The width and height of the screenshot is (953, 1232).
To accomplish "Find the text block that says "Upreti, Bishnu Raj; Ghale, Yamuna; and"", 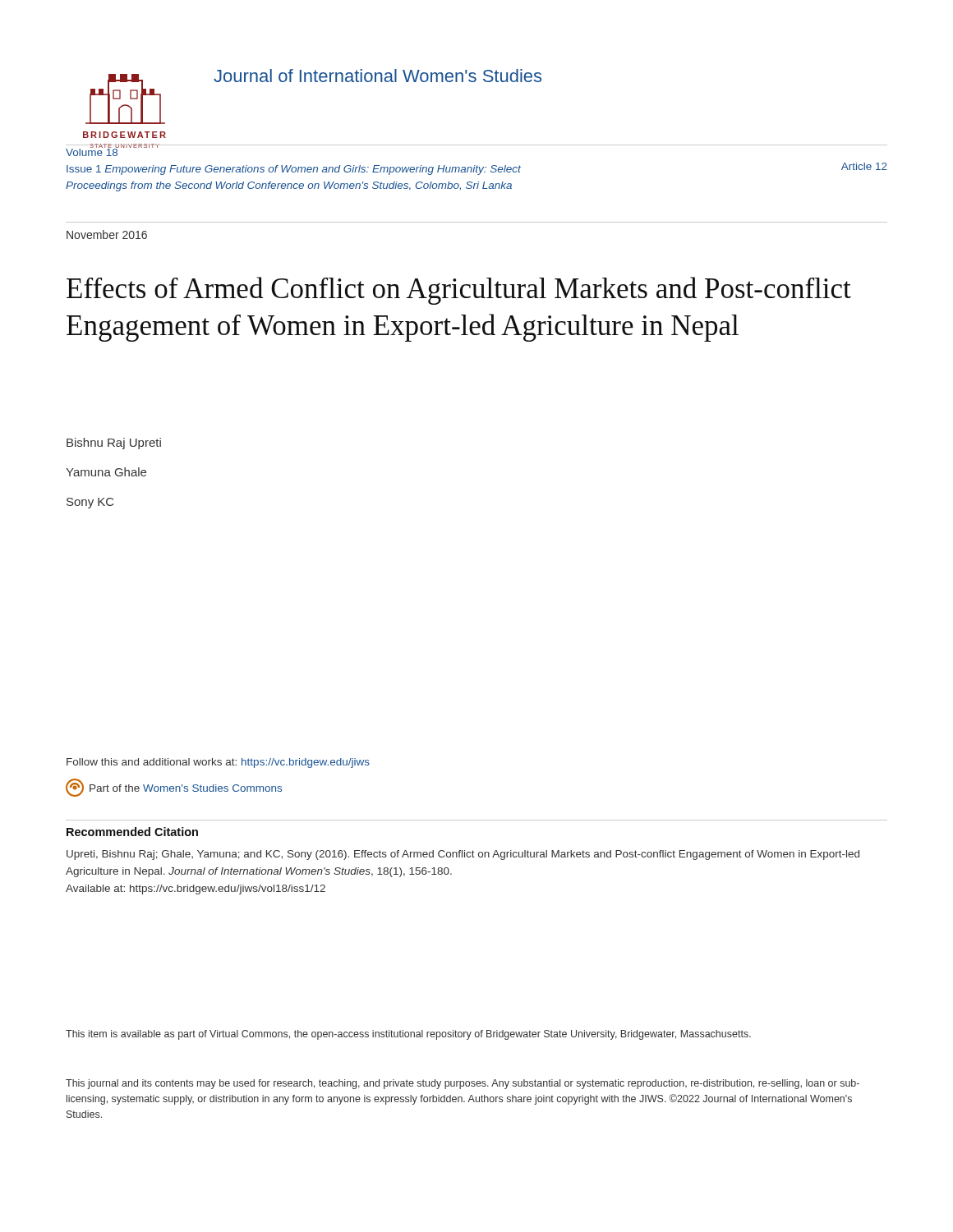I will tap(463, 855).
